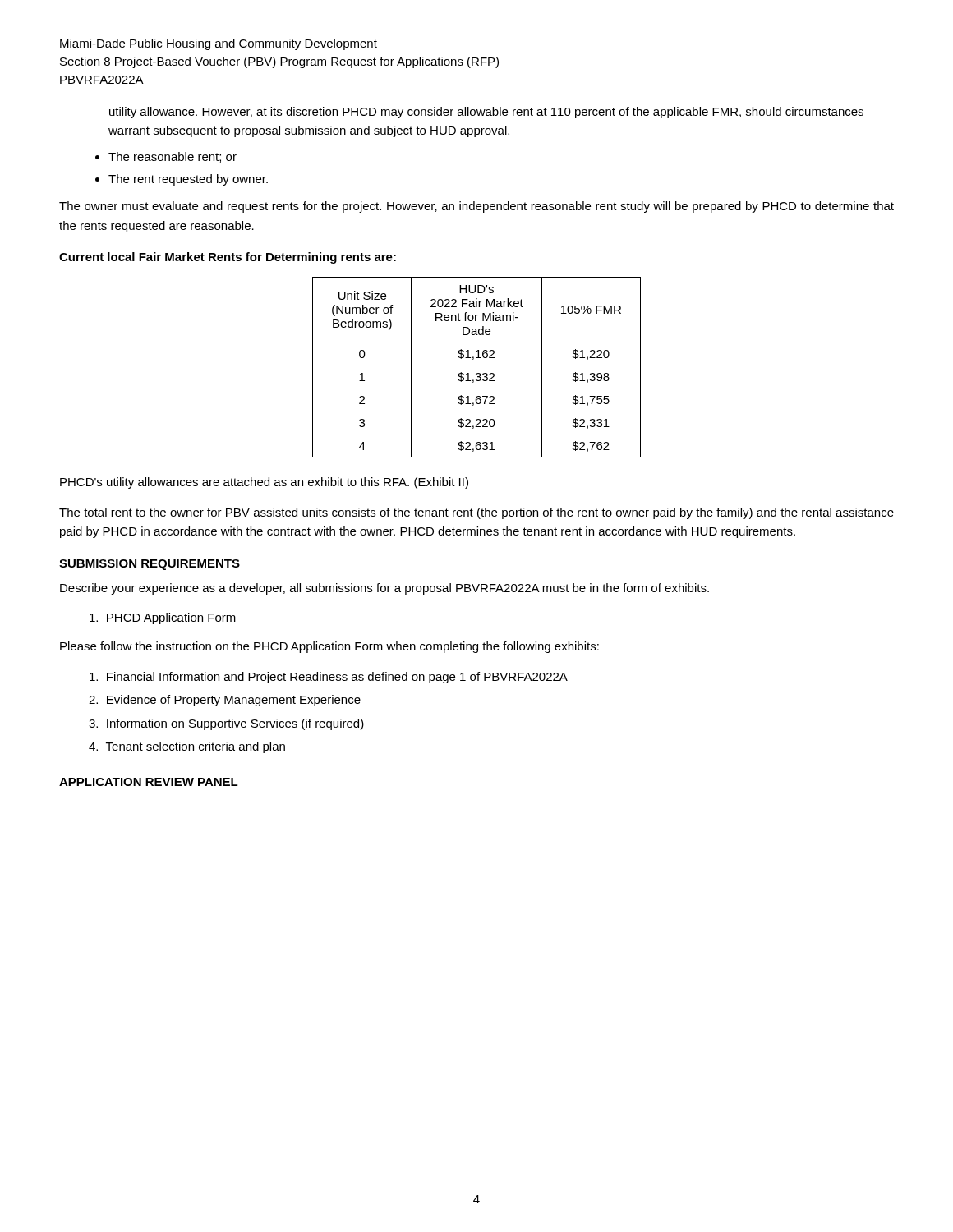Screen dimensions: 1232x953
Task: Find the table
Action: (476, 367)
